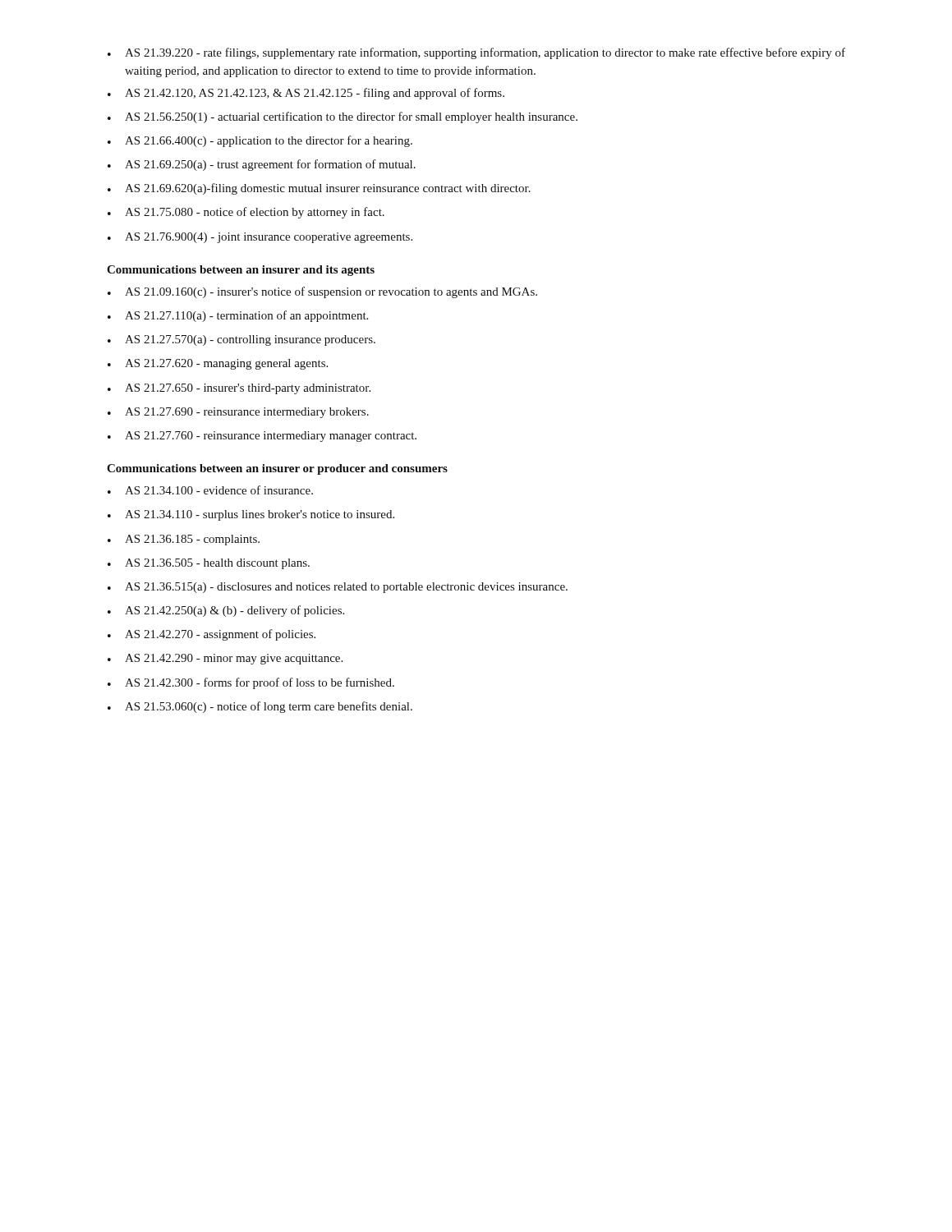Point to the block beginning "• AS 21.76.900(4) -"
952x1232 pixels.
(260, 238)
